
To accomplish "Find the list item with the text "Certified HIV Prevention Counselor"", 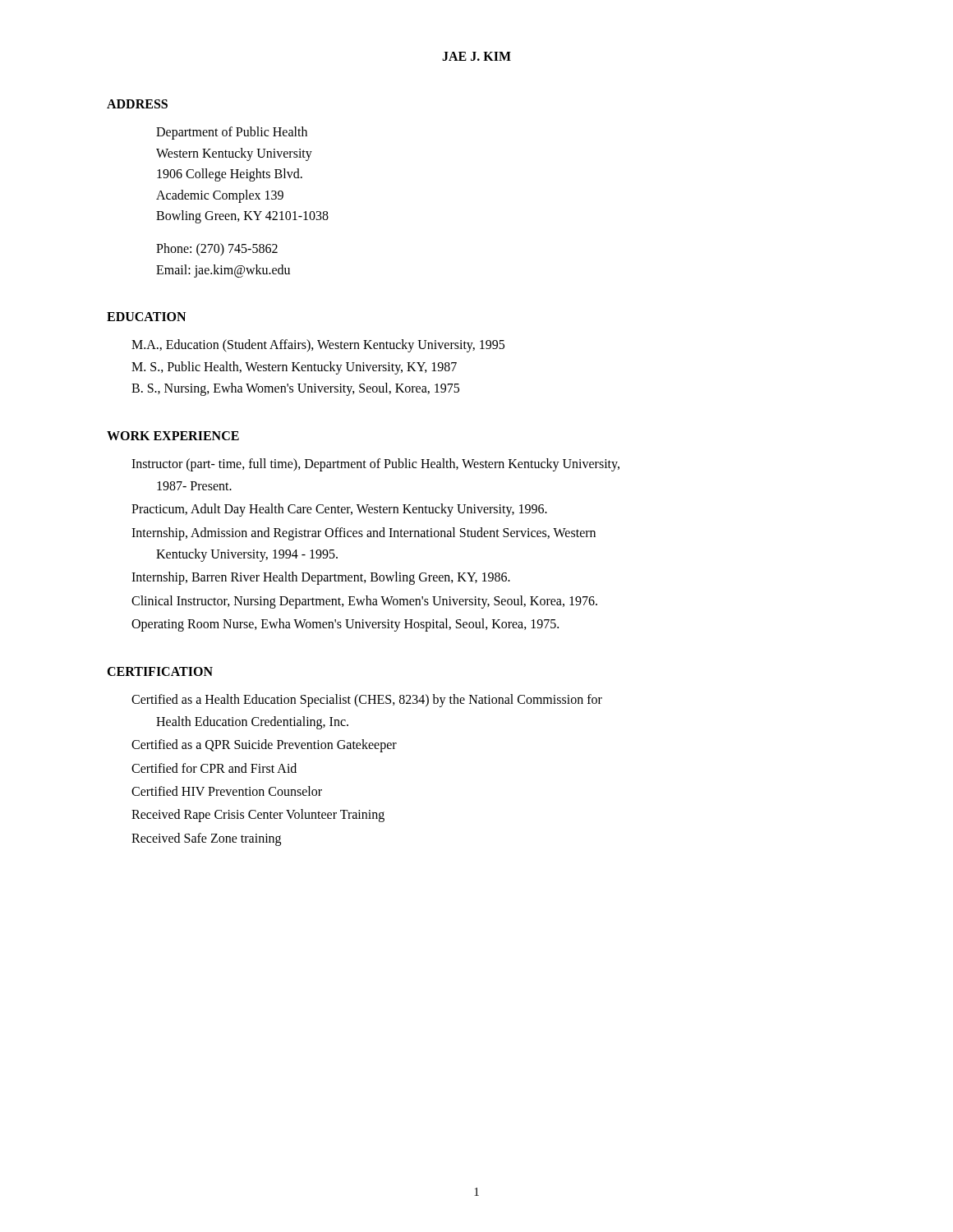I will [x=227, y=791].
